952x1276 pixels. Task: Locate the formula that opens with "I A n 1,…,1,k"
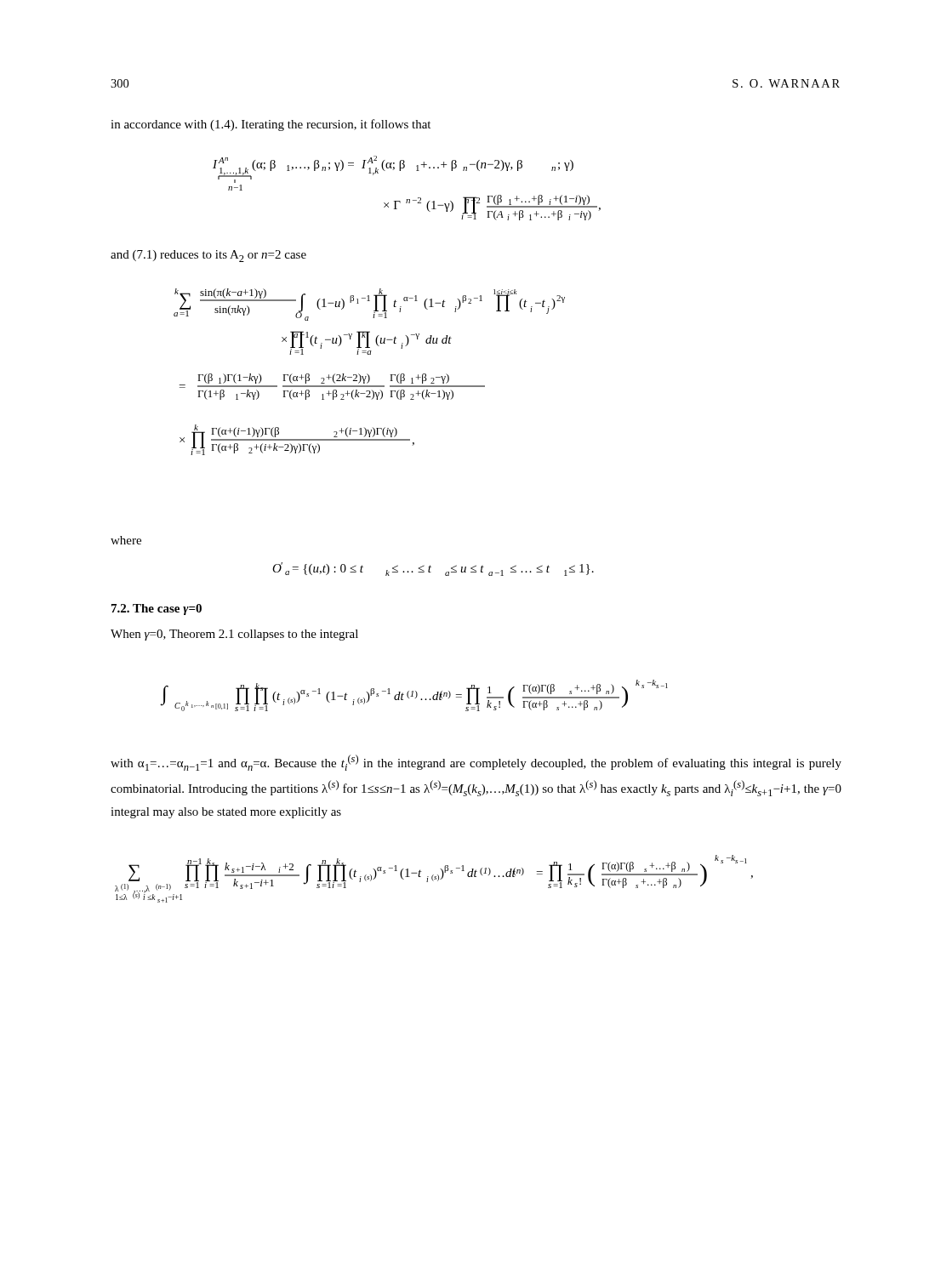click(476, 186)
